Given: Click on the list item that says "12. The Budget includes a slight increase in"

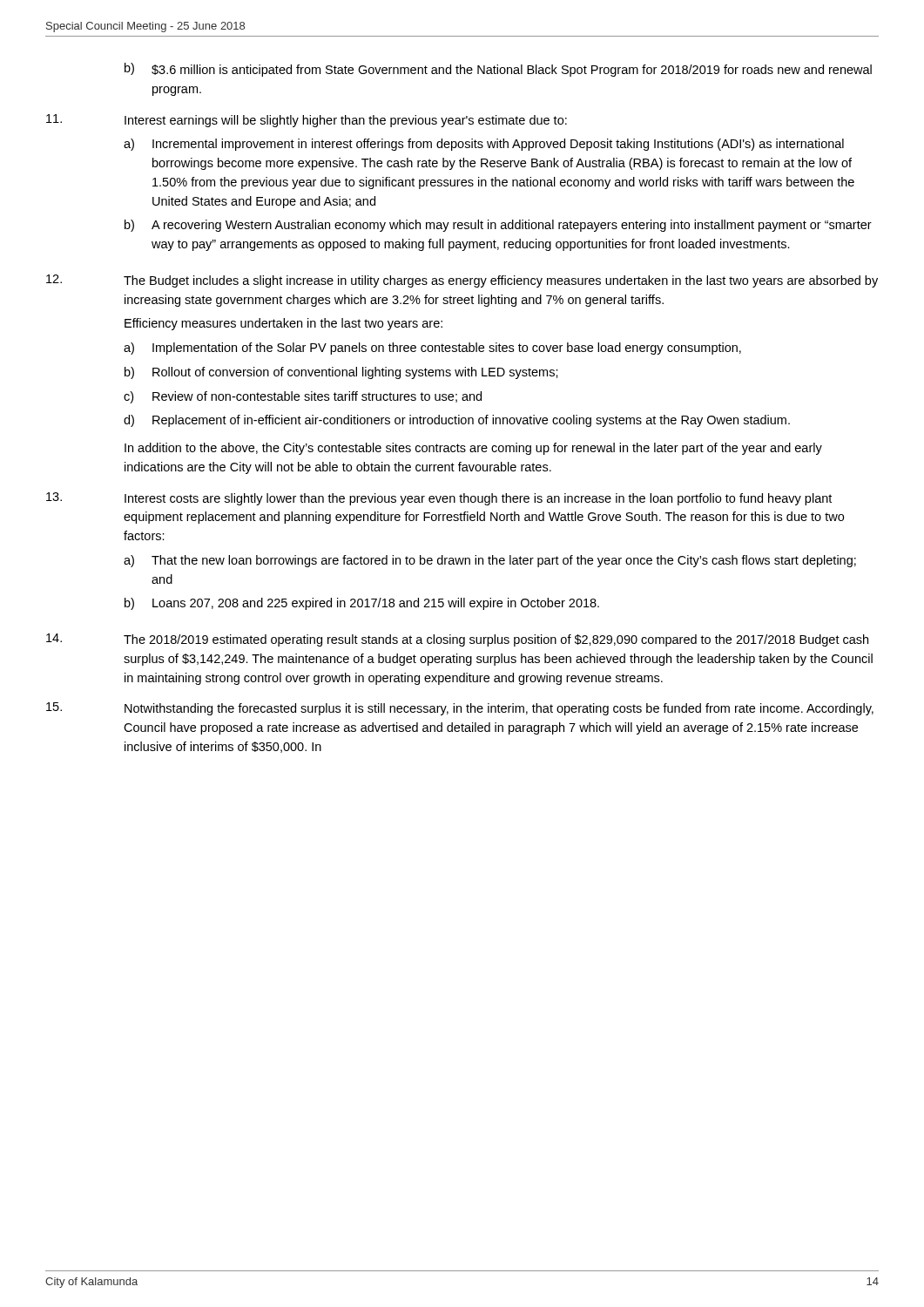Looking at the screenshot, I should pyautogui.click(x=462, y=374).
